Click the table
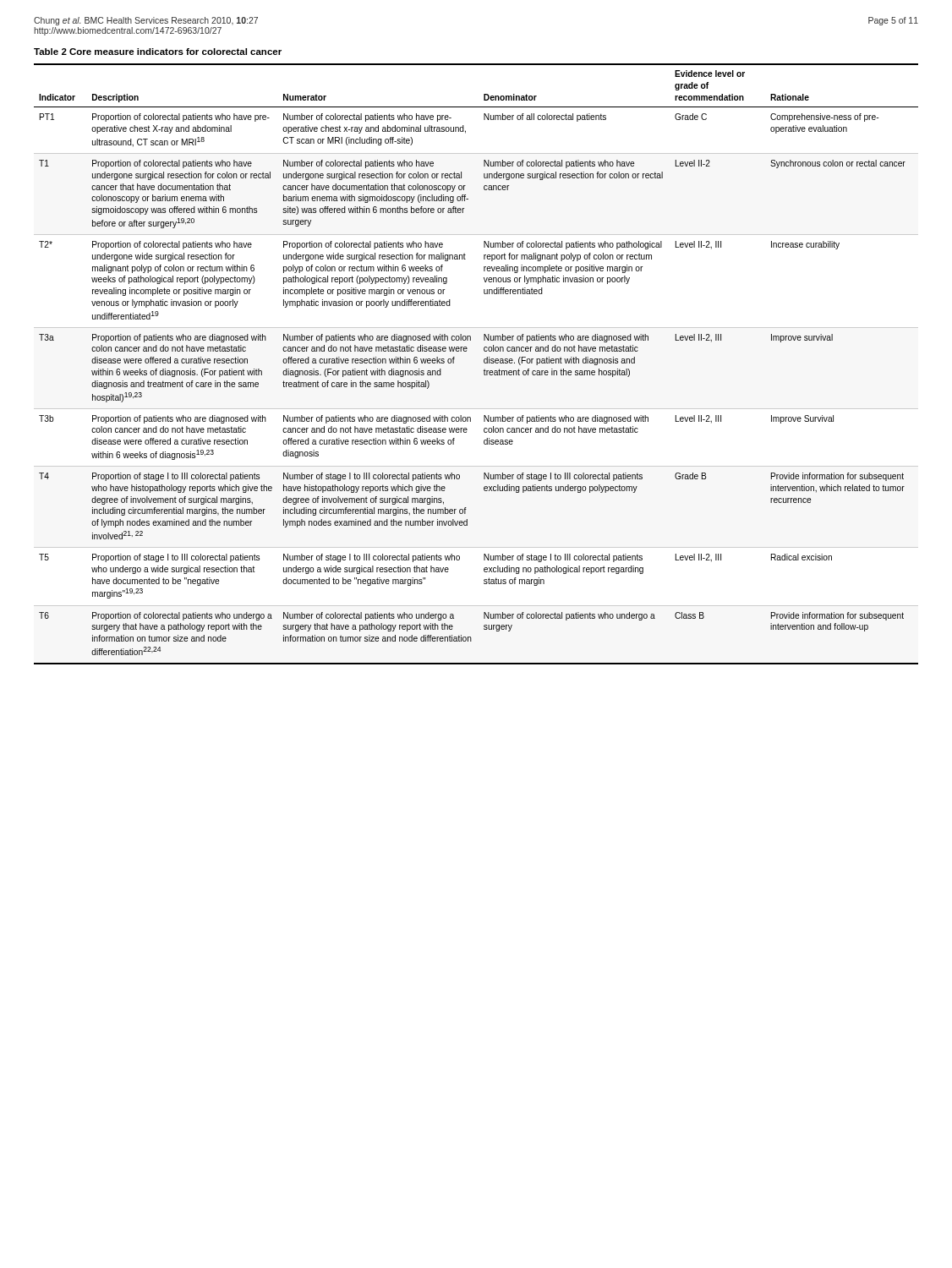The image size is (952, 1268). 476,364
